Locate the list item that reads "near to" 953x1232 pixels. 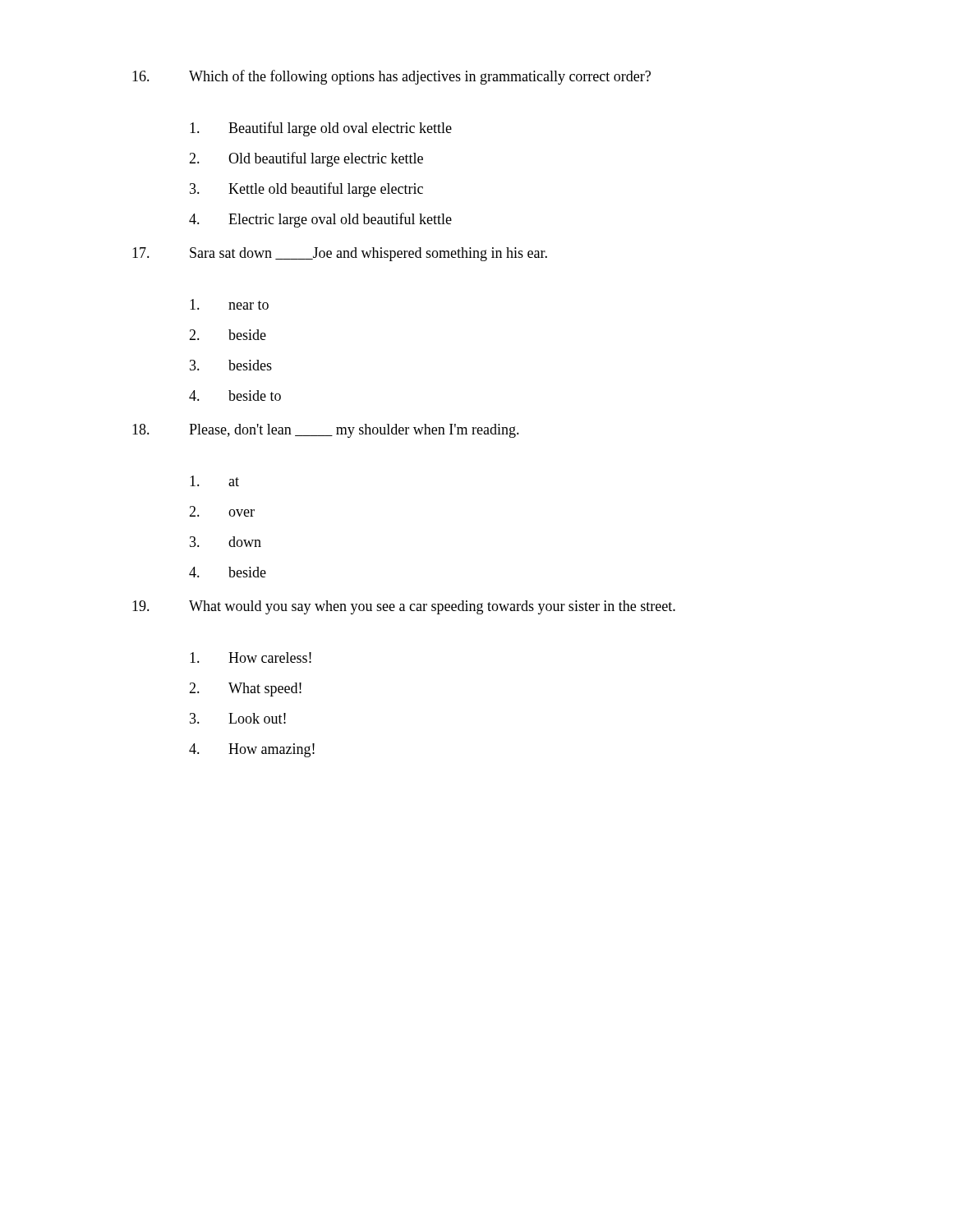coord(229,305)
